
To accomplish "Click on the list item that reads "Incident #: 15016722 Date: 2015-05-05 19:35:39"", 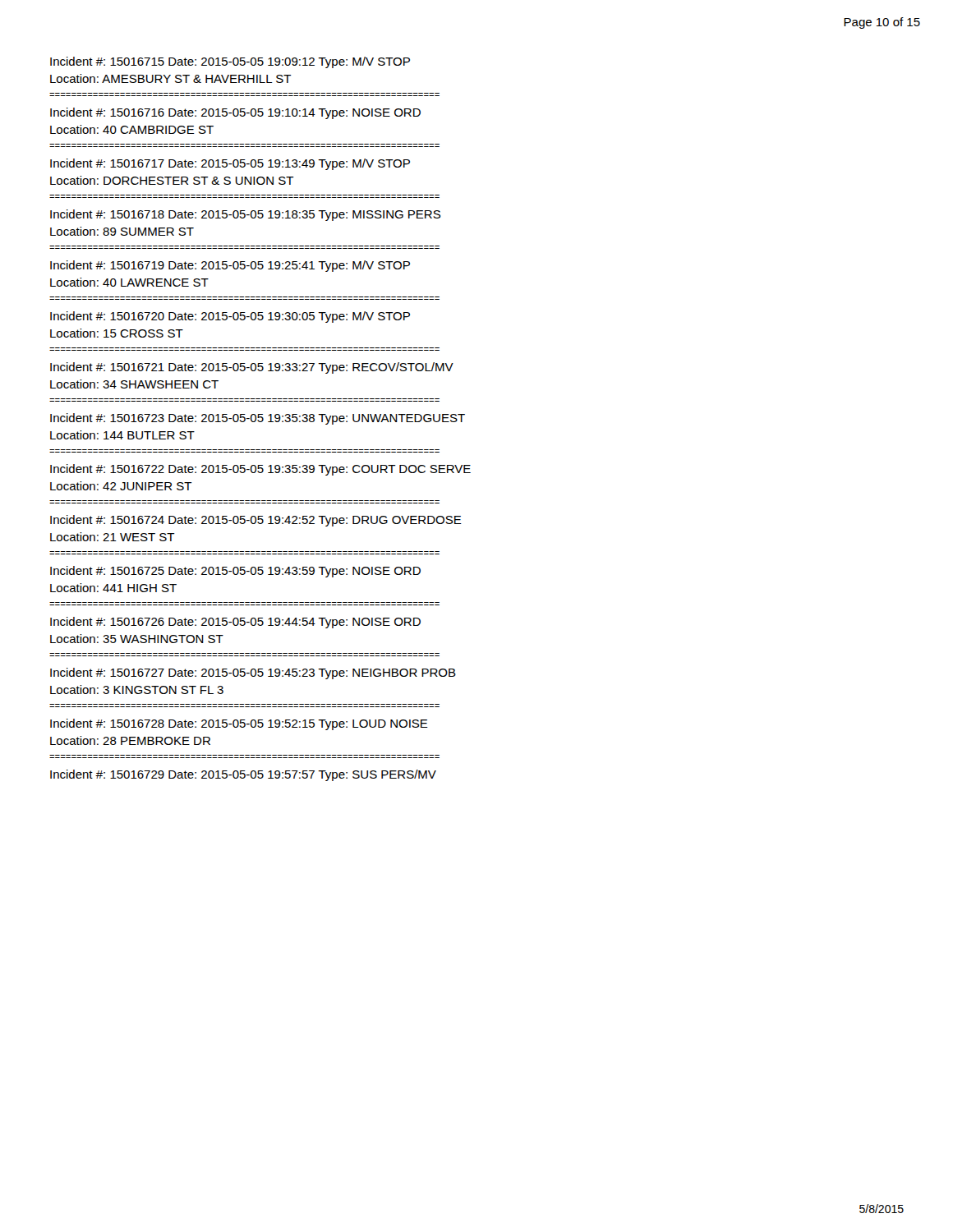I will coord(476,481).
